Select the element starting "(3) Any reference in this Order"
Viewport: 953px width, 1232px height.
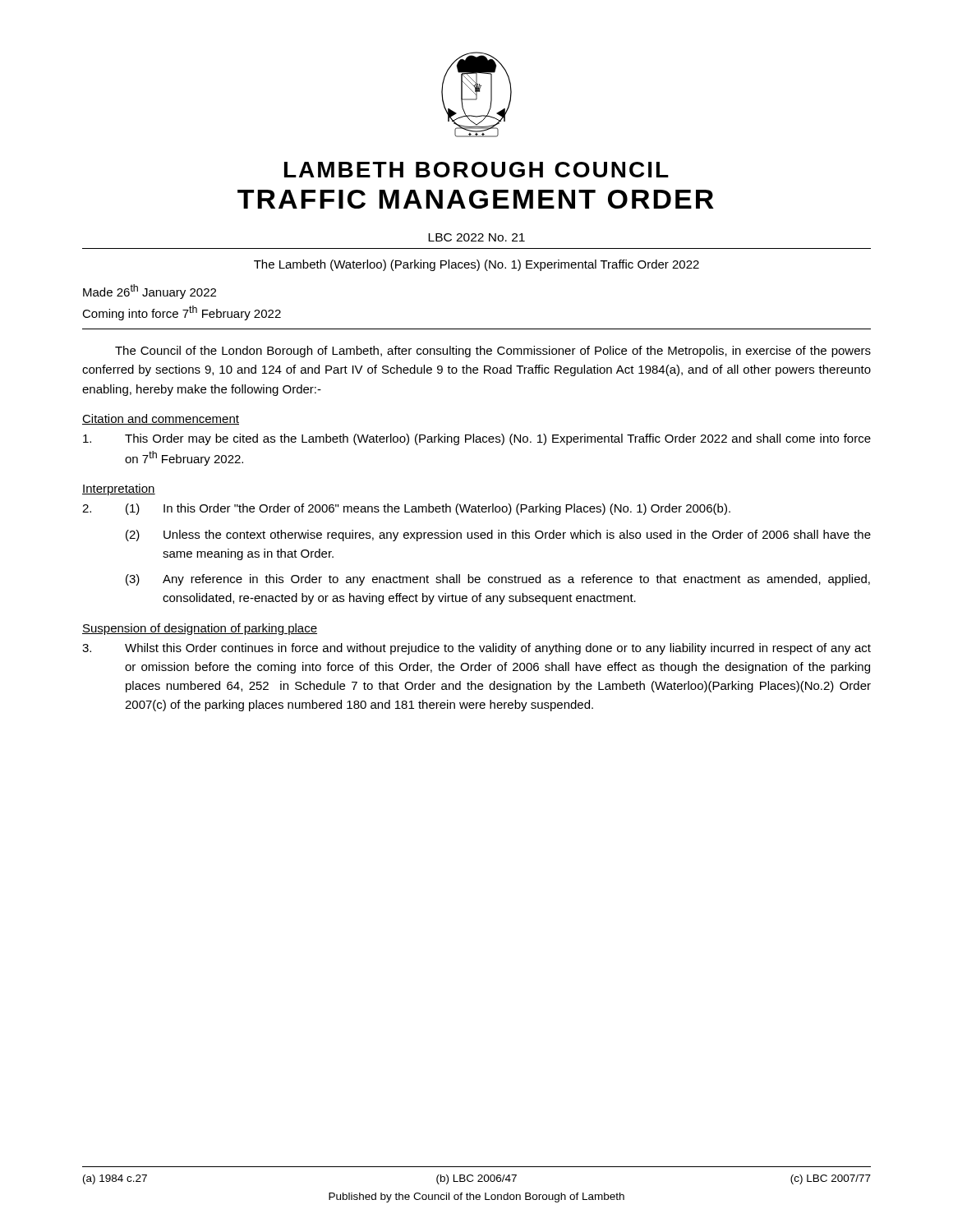pyautogui.click(x=476, y=588)
